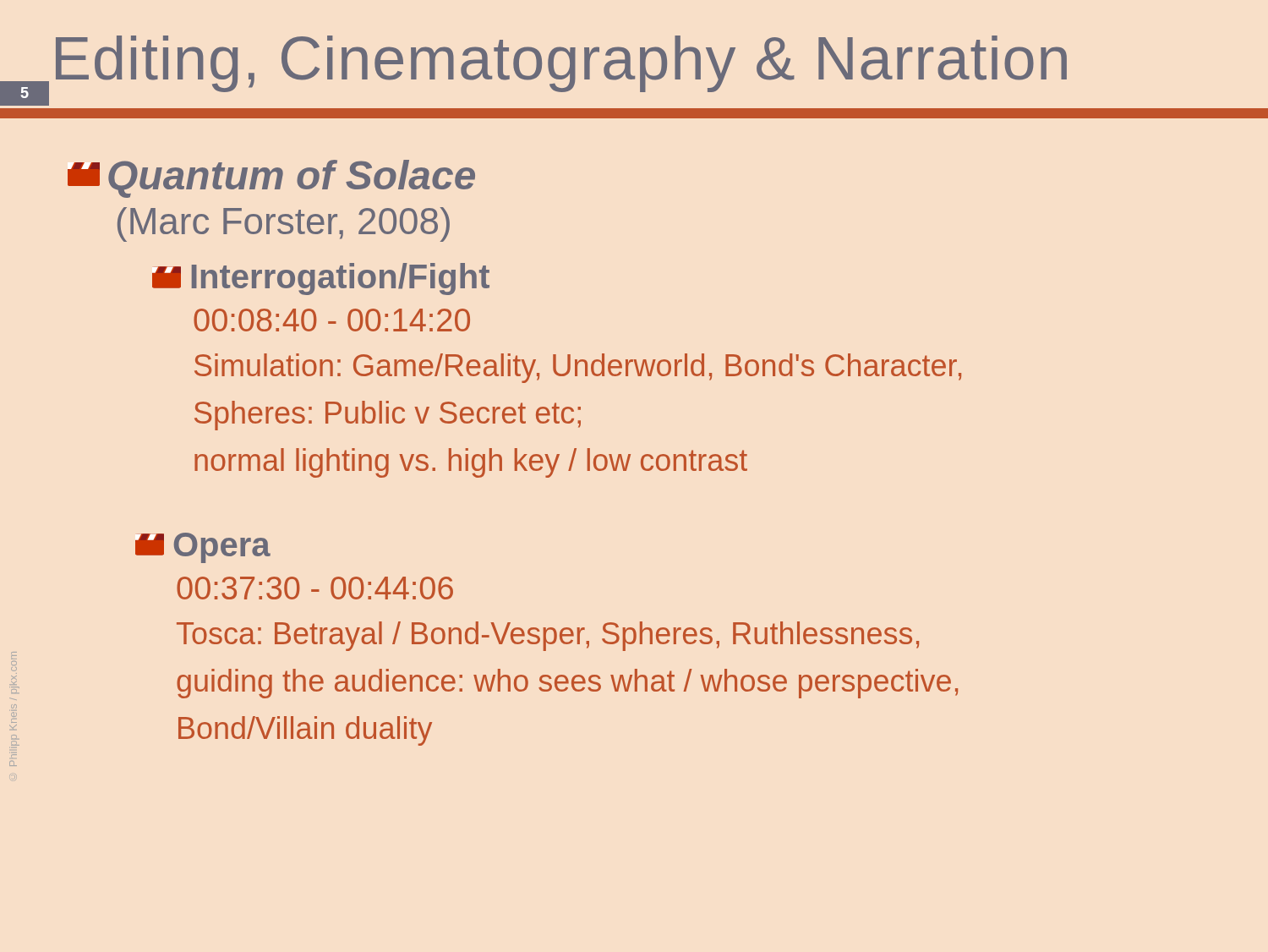Point to the text starting "Bond/Villain duality"

[304, 728]
